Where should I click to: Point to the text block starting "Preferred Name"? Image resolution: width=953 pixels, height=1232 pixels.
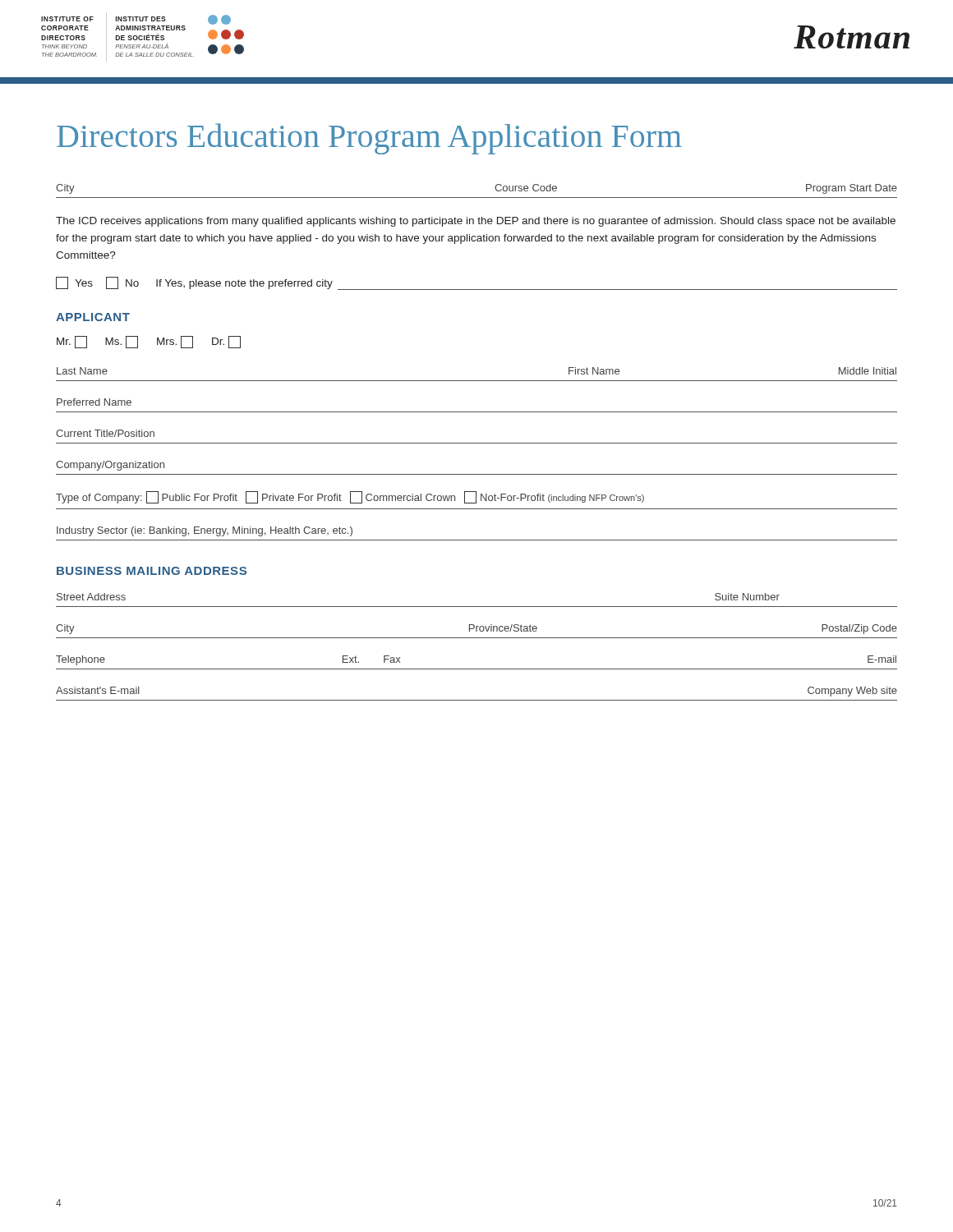coord(94,402)
